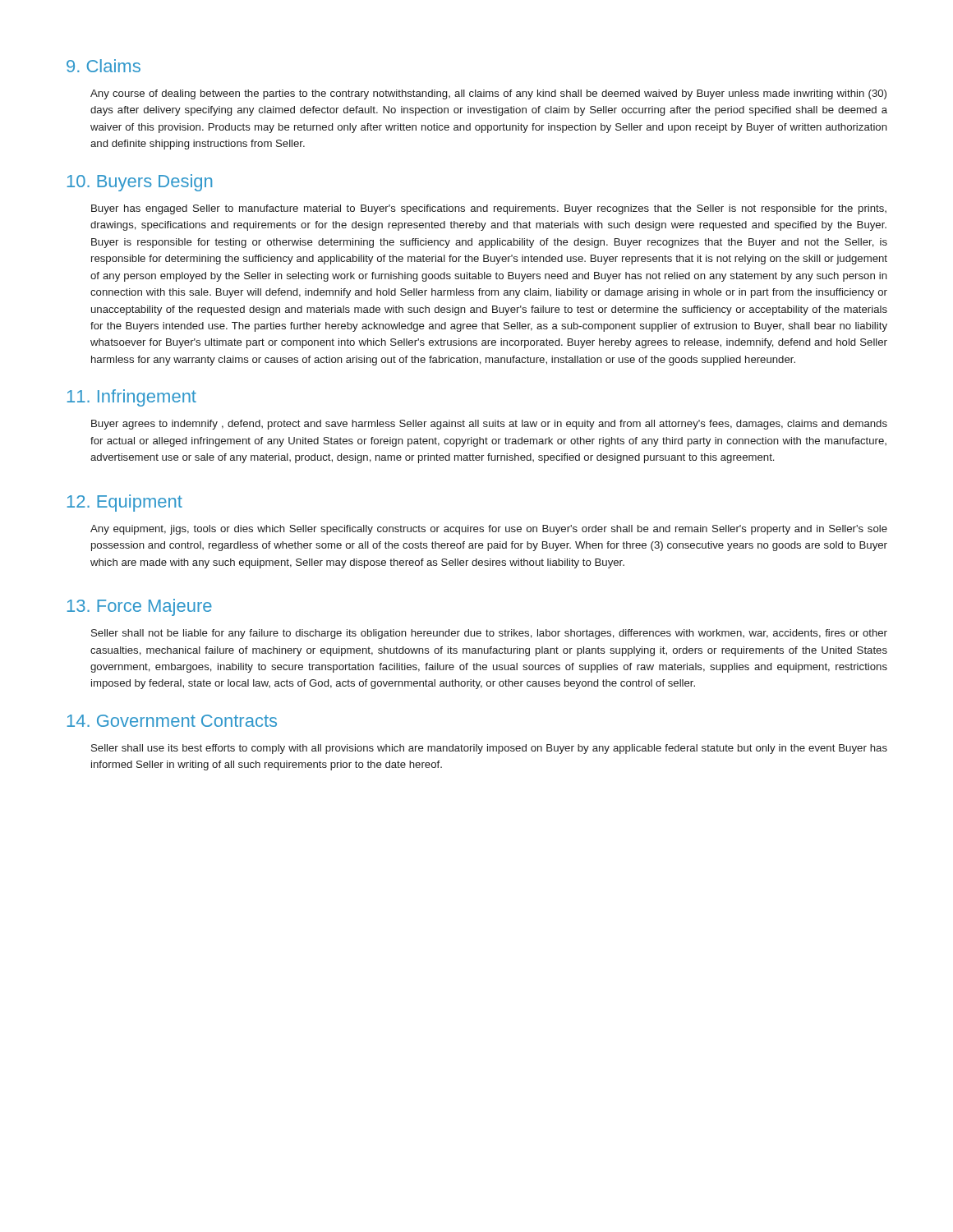Locate the text block that reads "Any equipment, jigs, tools or"
The width and height of the screenshot is (953, 1232).
(x=489, y=545)
